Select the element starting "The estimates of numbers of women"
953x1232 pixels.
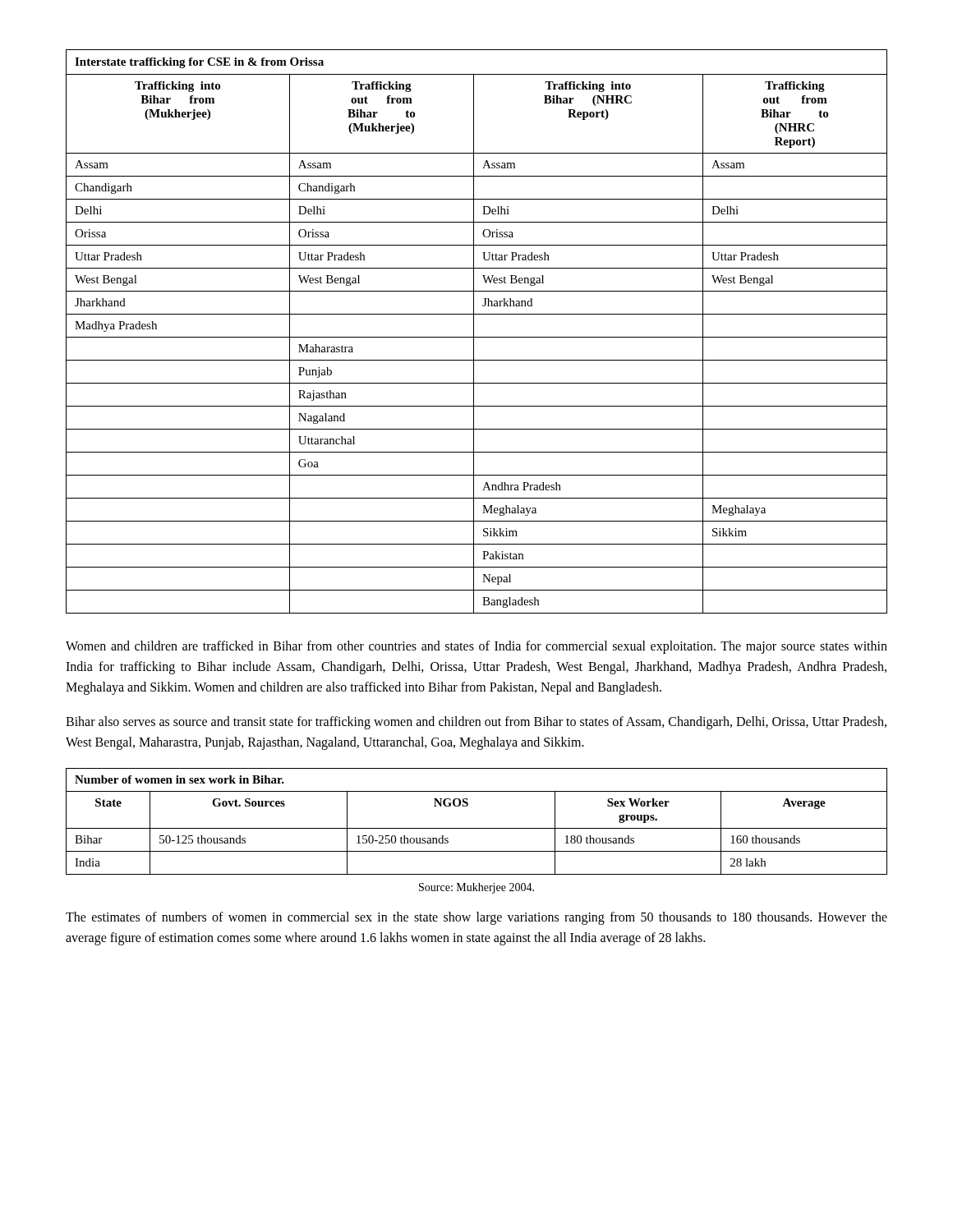[x=476, y=927]
